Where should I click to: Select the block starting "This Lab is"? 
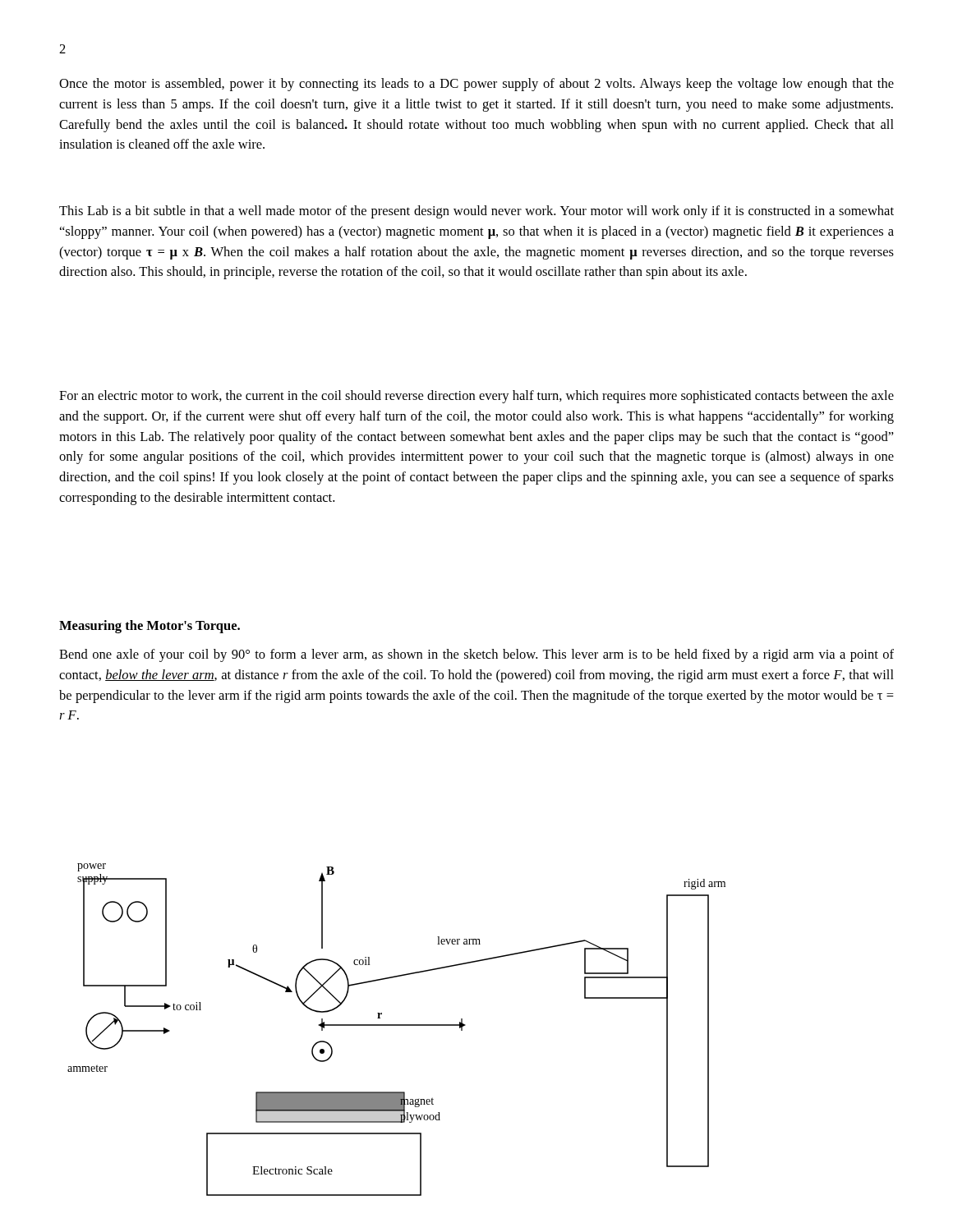(x=476, y=241)
